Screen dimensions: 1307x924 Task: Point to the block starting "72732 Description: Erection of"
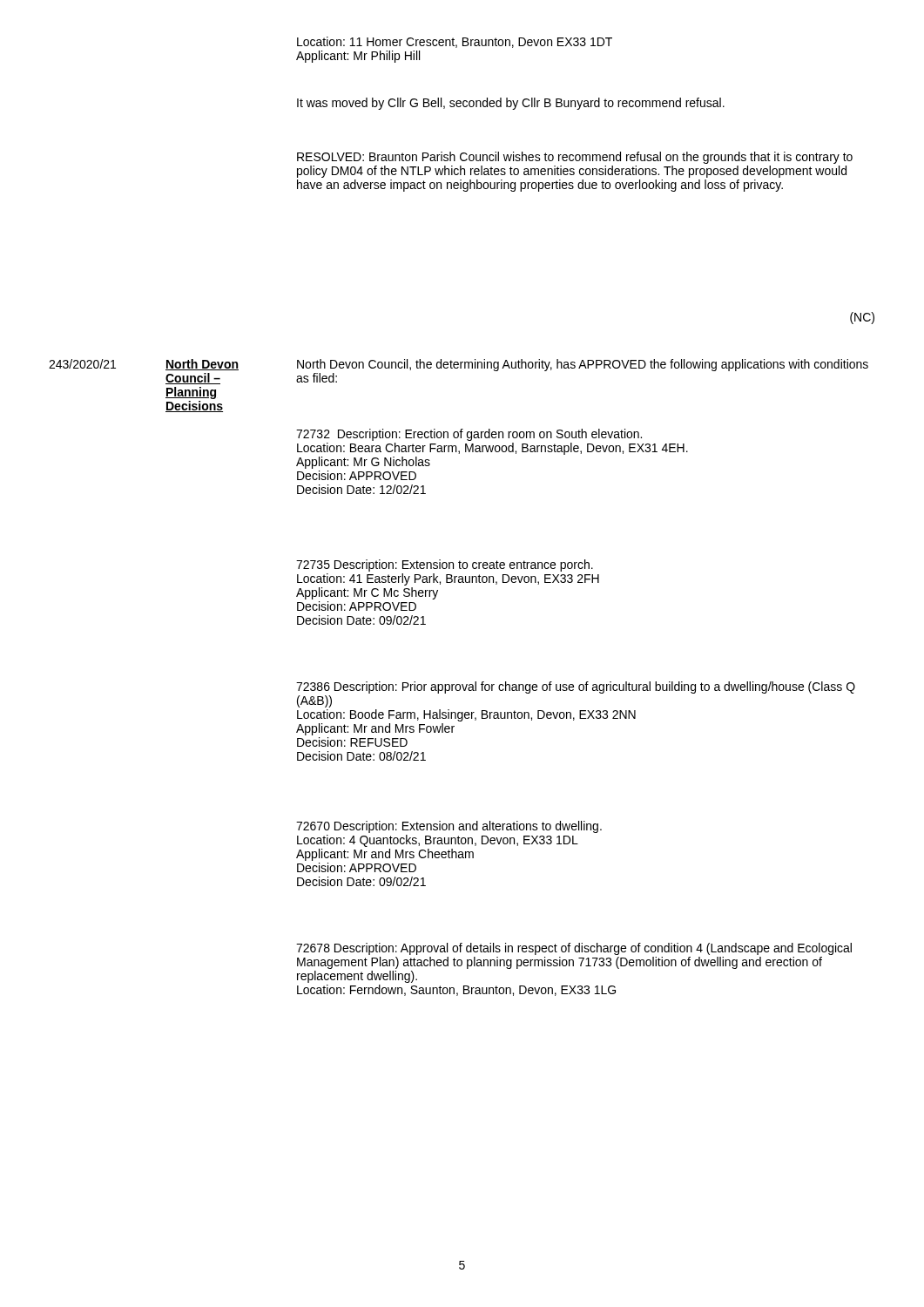(586, 462)
